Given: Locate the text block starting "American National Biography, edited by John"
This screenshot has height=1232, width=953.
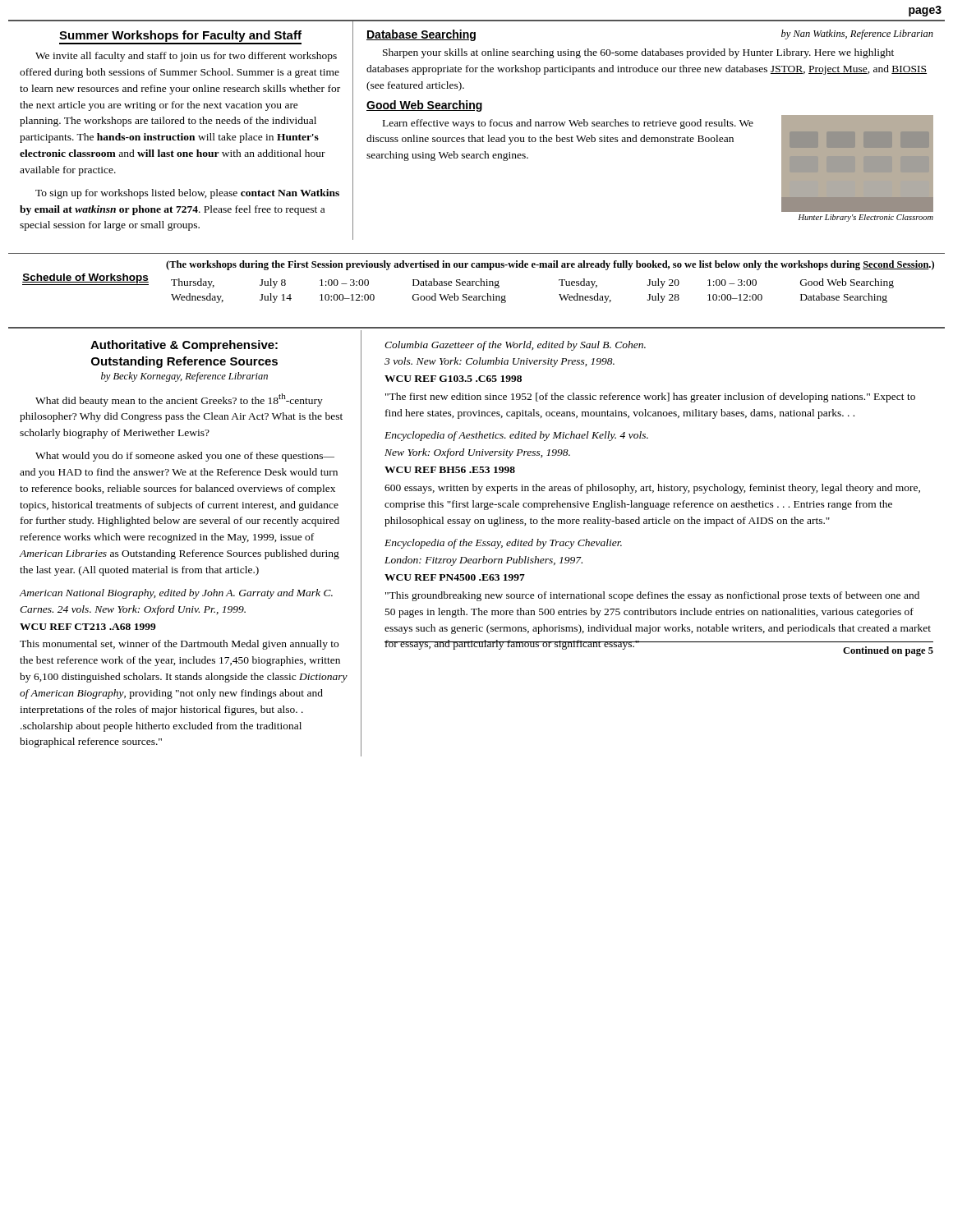Looking at the screenshot, I should (x=177, y=601).
